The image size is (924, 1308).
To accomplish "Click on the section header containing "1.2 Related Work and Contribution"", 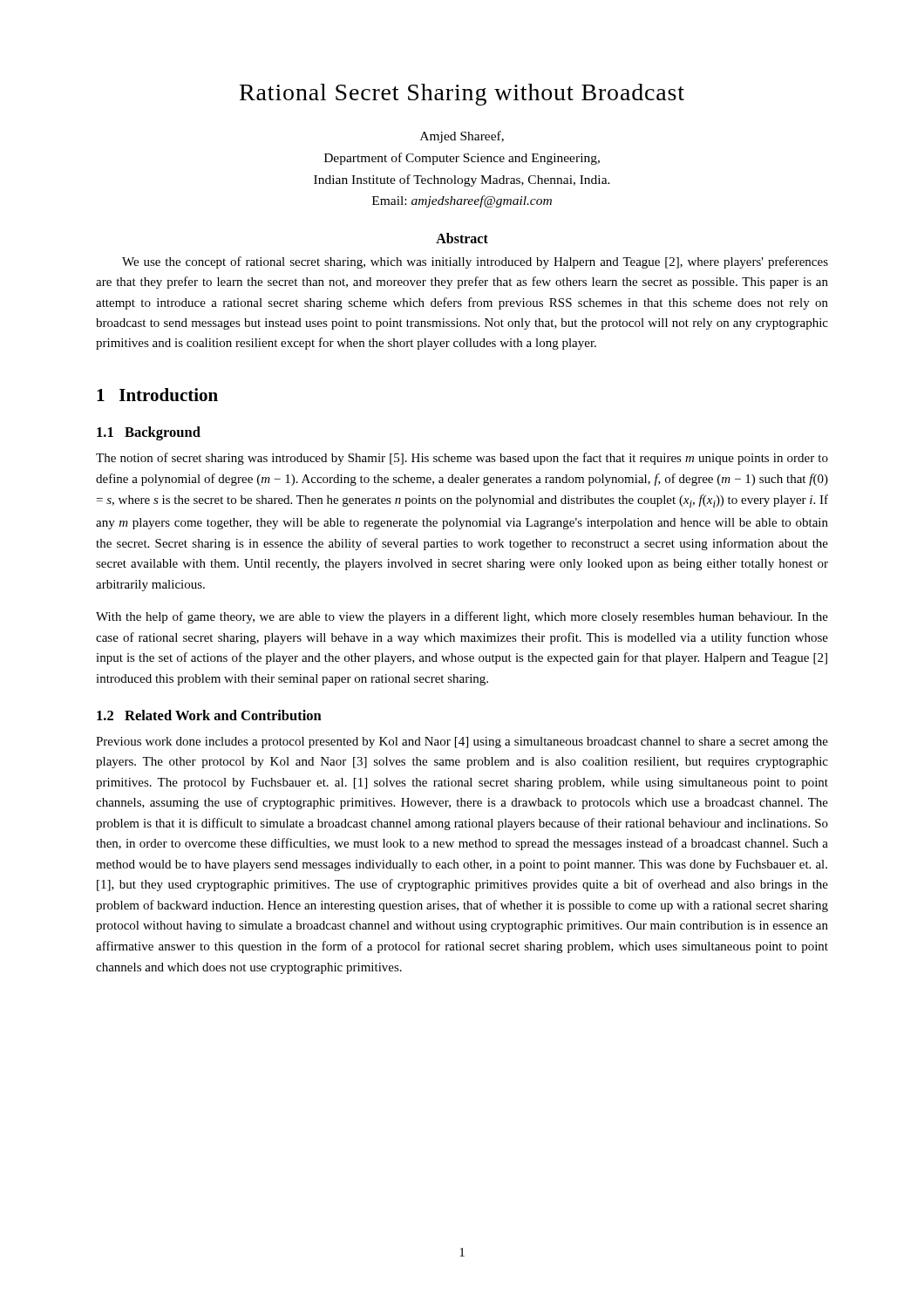I will coord(209,715).
